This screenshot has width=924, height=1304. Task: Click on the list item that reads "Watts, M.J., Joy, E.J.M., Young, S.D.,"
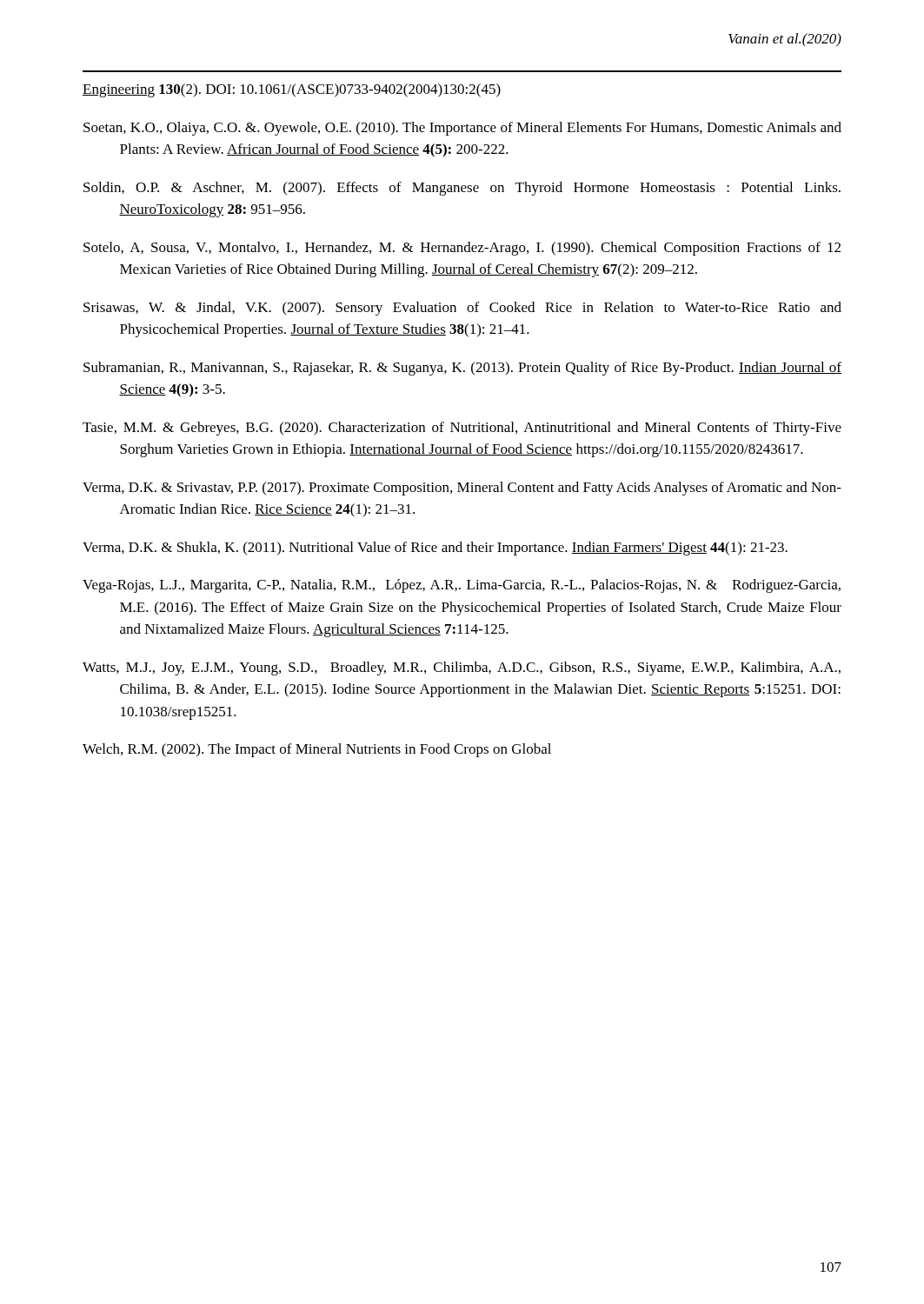point(462,689)
